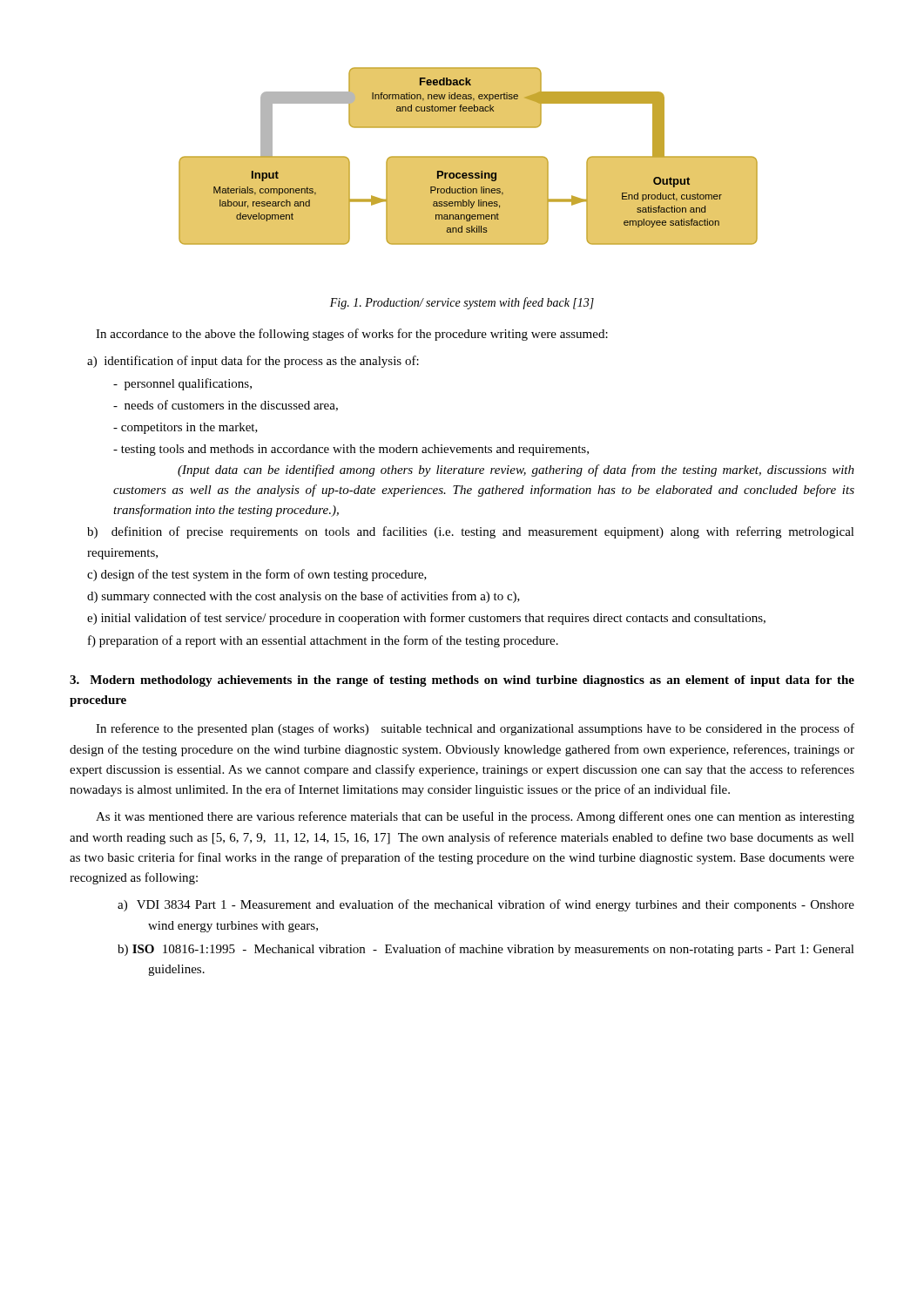
Task: Locate the text starting "- personnel qualifications,"
Action: tap(183, 383)
